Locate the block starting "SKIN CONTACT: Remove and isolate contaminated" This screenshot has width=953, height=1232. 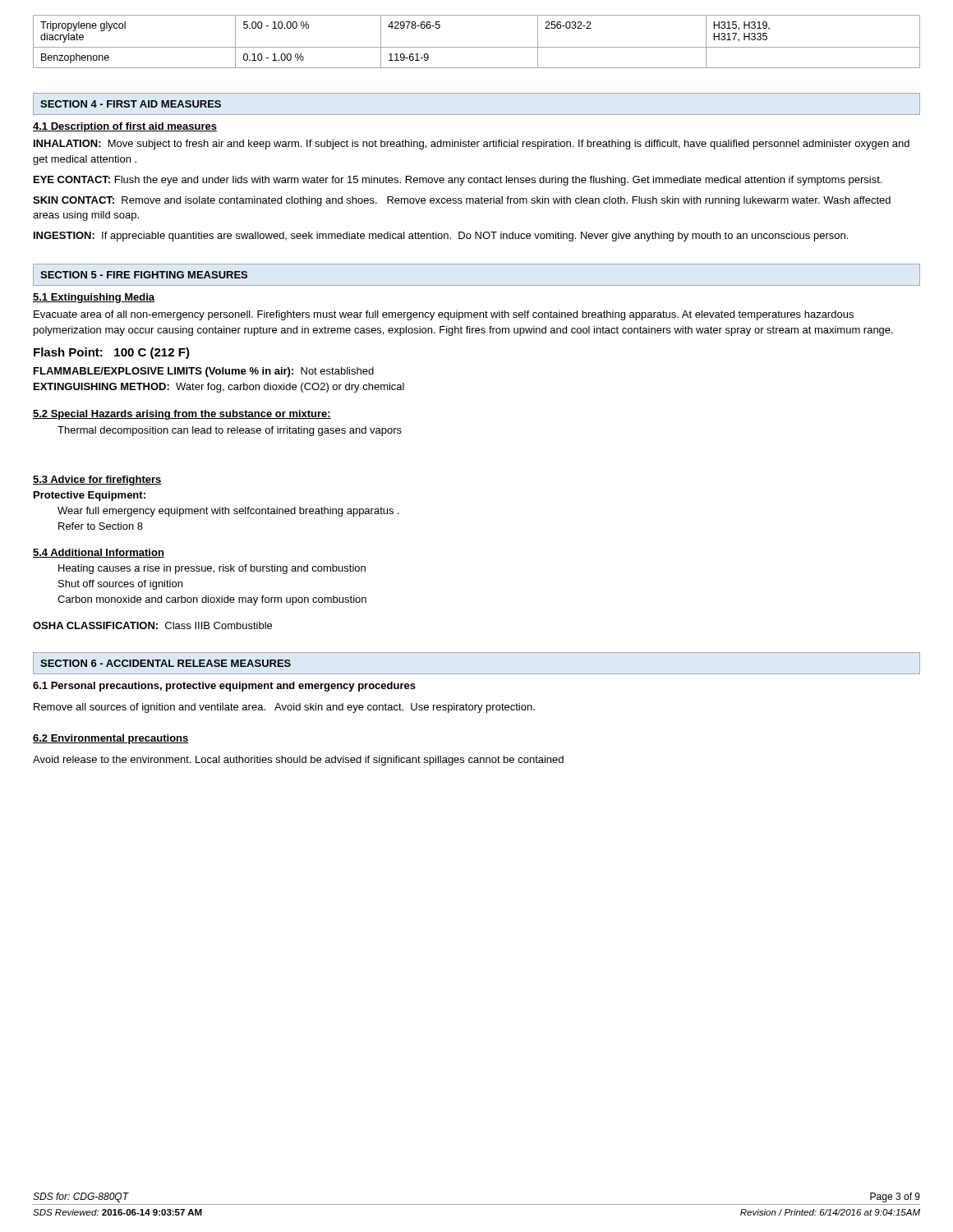(462, 207)
